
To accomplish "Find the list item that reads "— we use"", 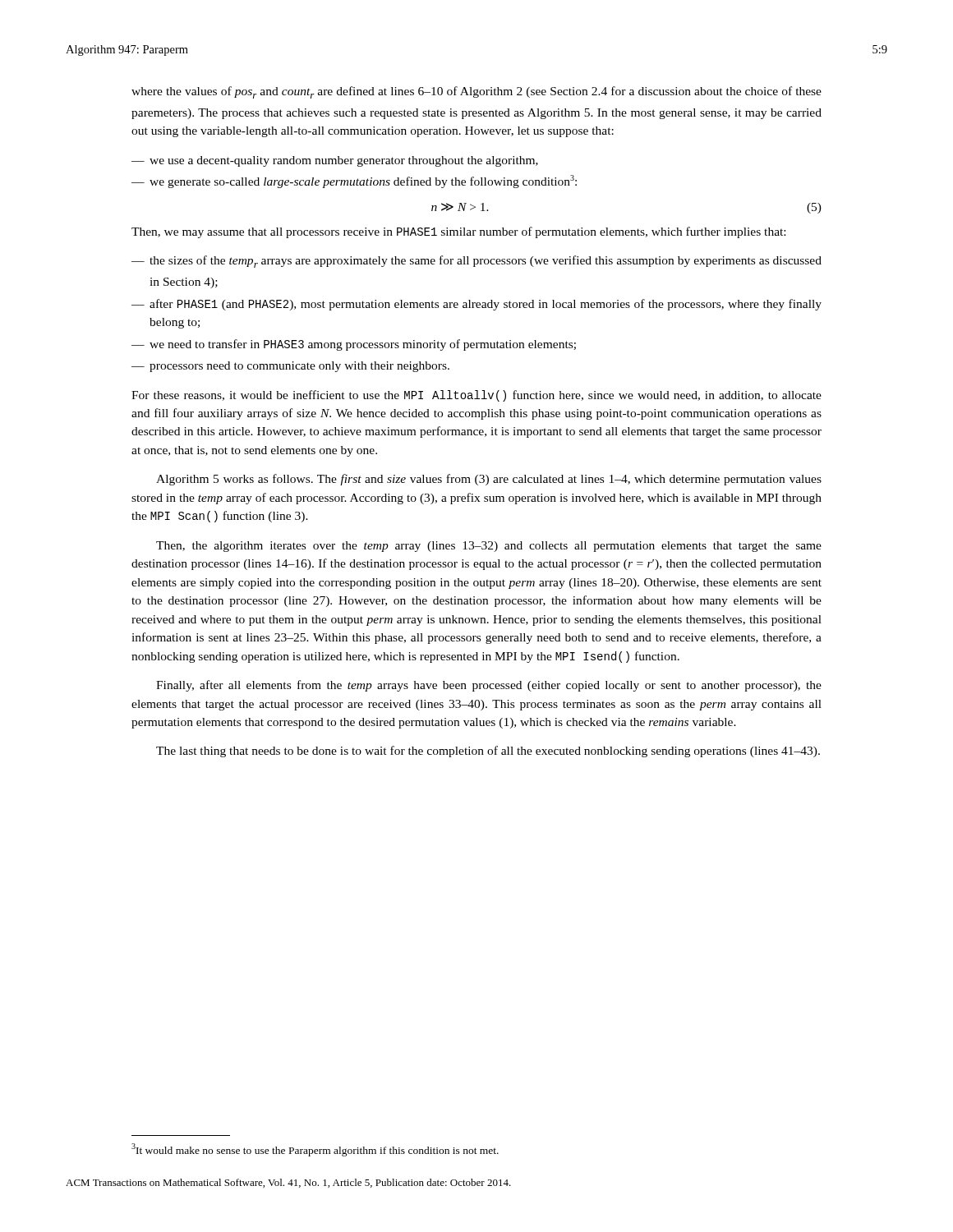I will (x=476, y=160).
